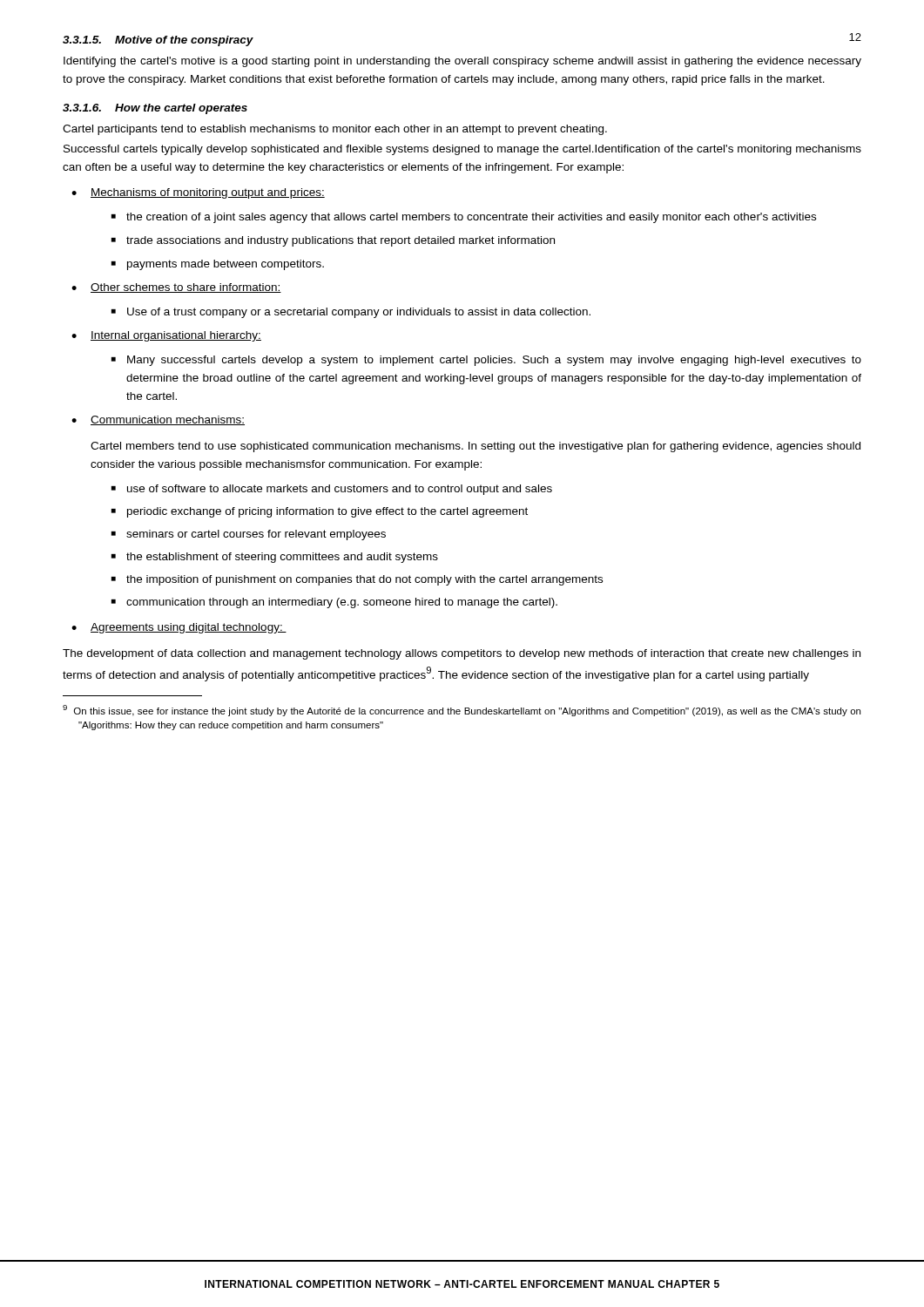The image size is (924, 1307).
Task: Click on the list item with the text "• Other schemes to share"
Action: [176, 289]
